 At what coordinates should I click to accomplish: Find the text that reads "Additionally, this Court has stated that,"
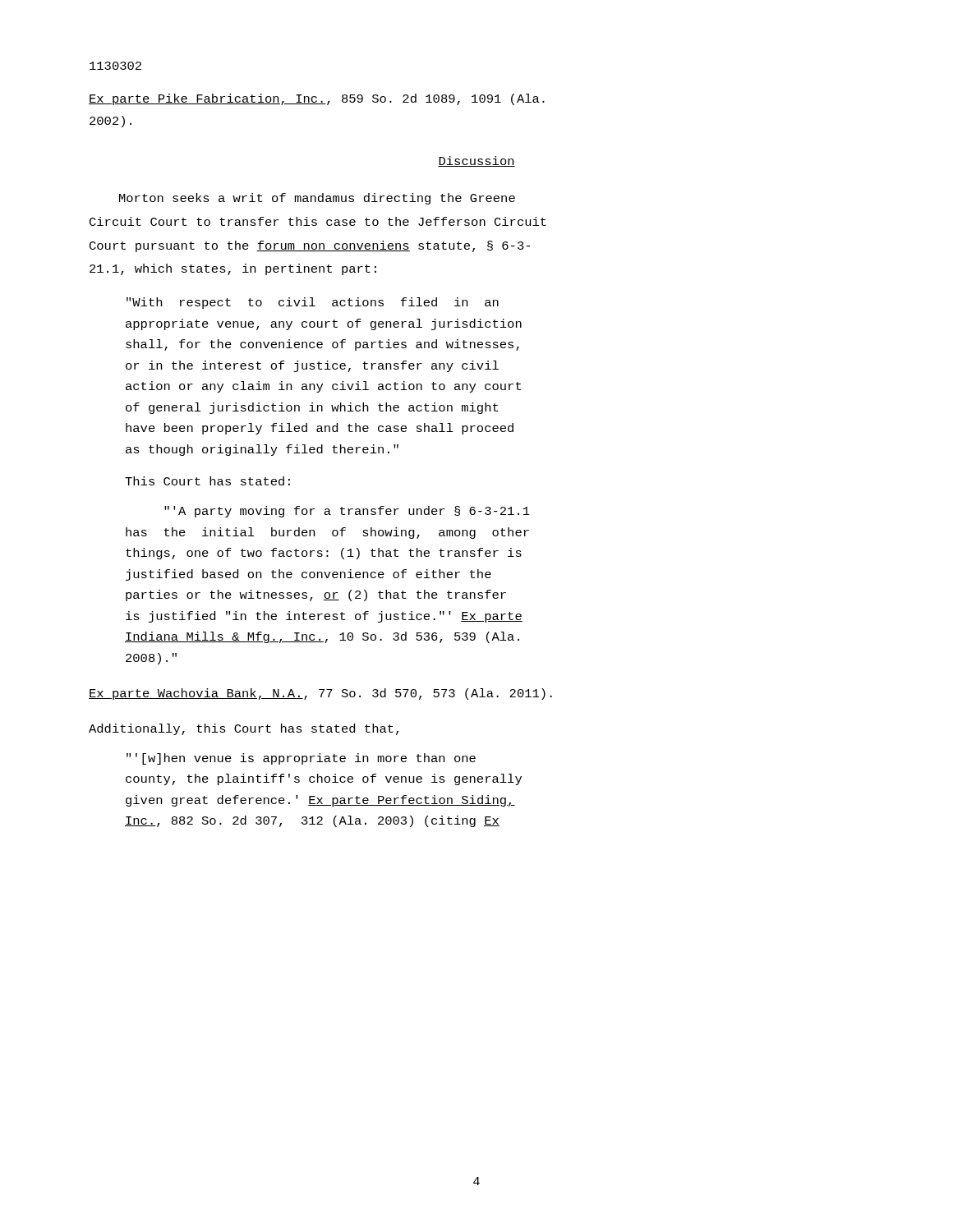245,729
